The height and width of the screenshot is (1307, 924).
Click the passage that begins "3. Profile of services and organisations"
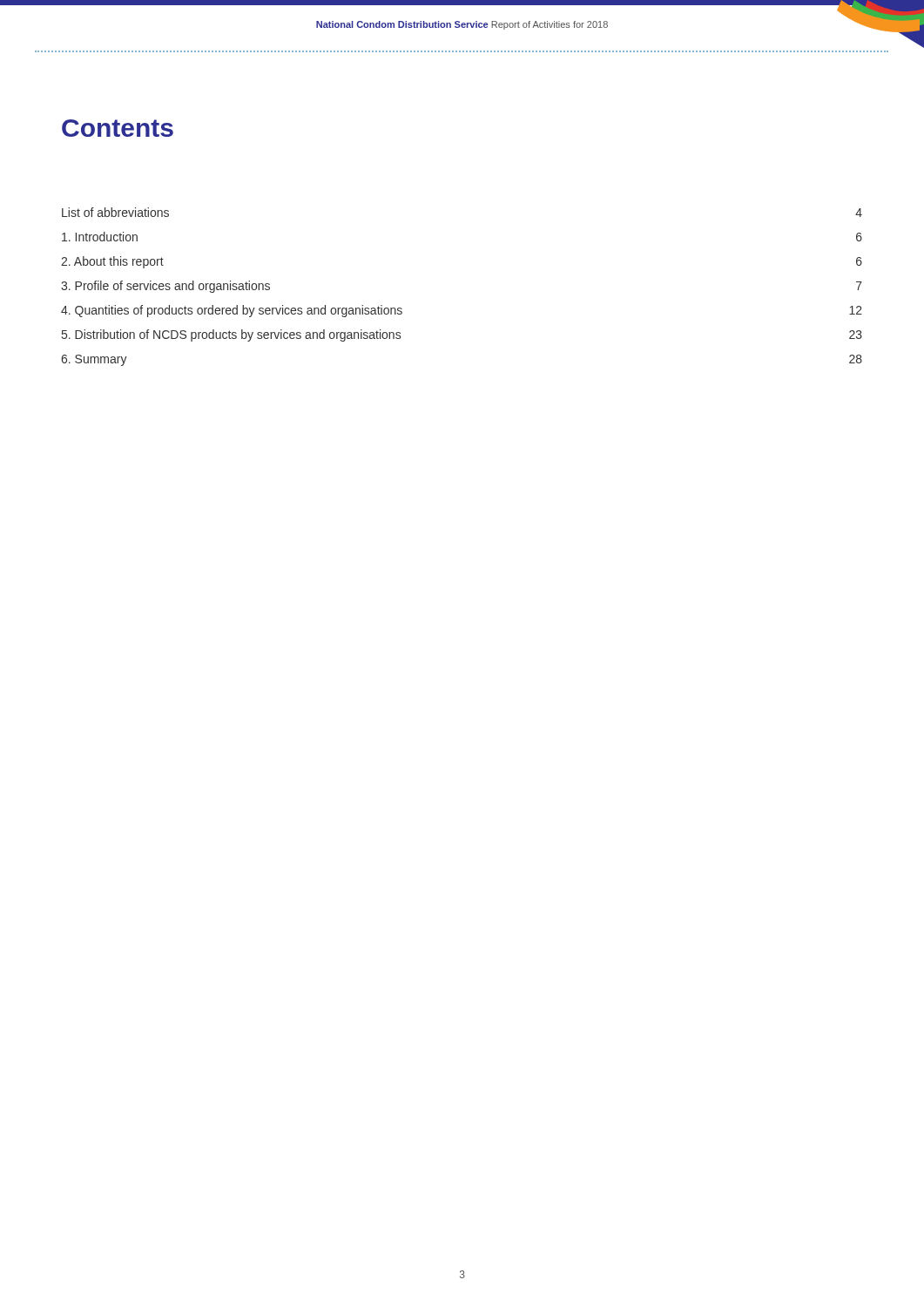164,286
